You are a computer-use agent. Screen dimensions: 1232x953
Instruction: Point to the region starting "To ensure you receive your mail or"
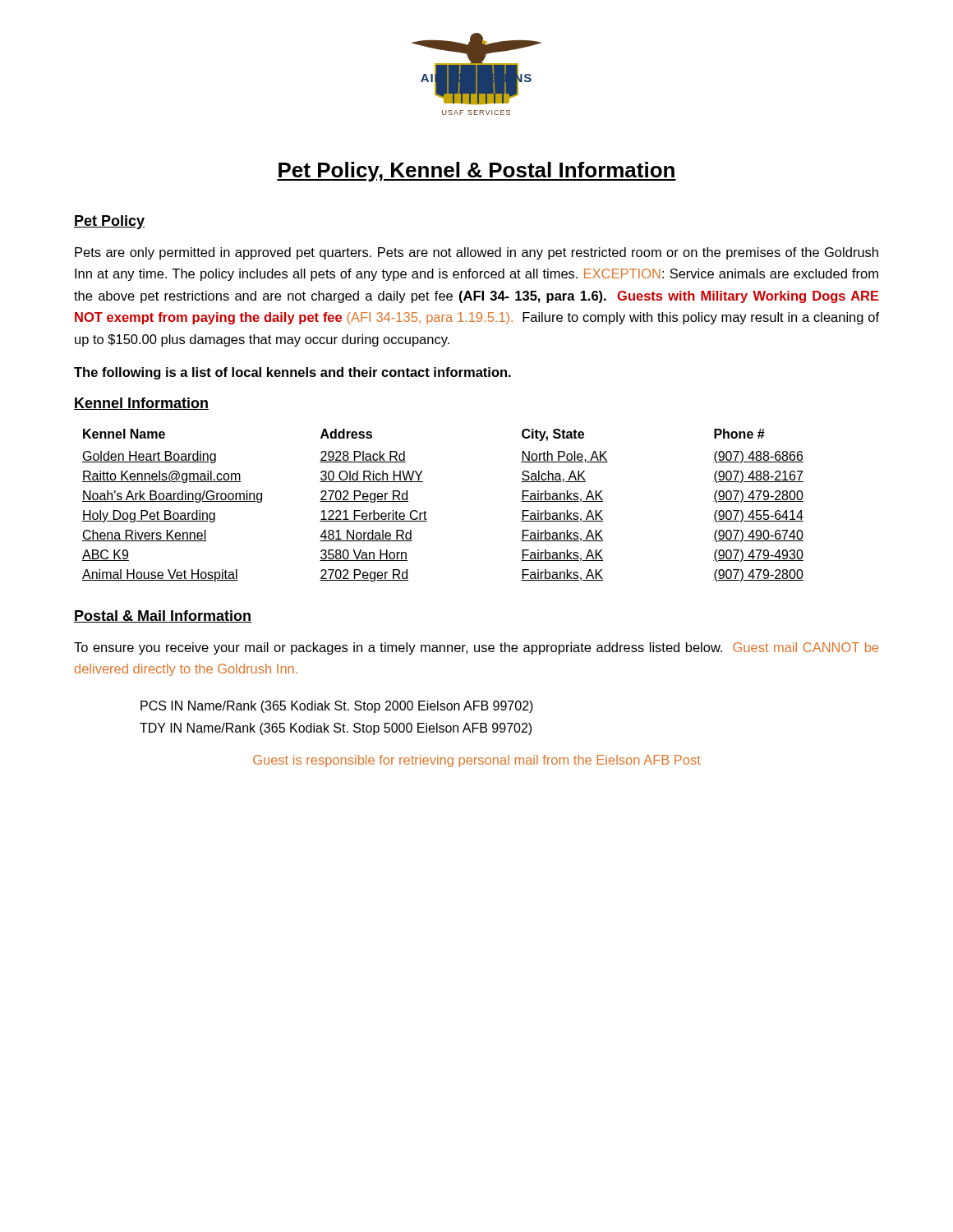(476, 658)
